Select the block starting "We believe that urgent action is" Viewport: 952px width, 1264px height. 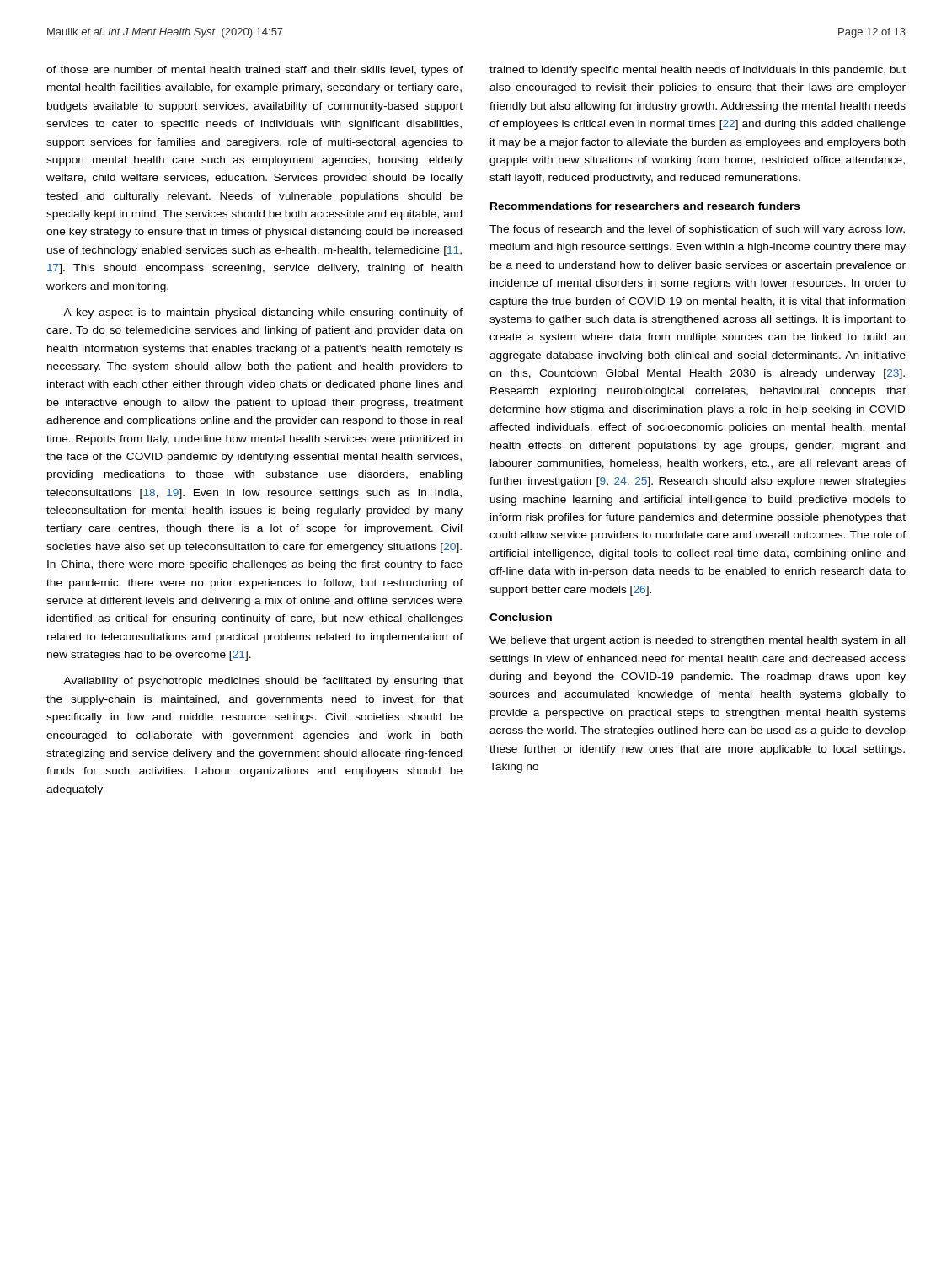click(x=698, y=703)
